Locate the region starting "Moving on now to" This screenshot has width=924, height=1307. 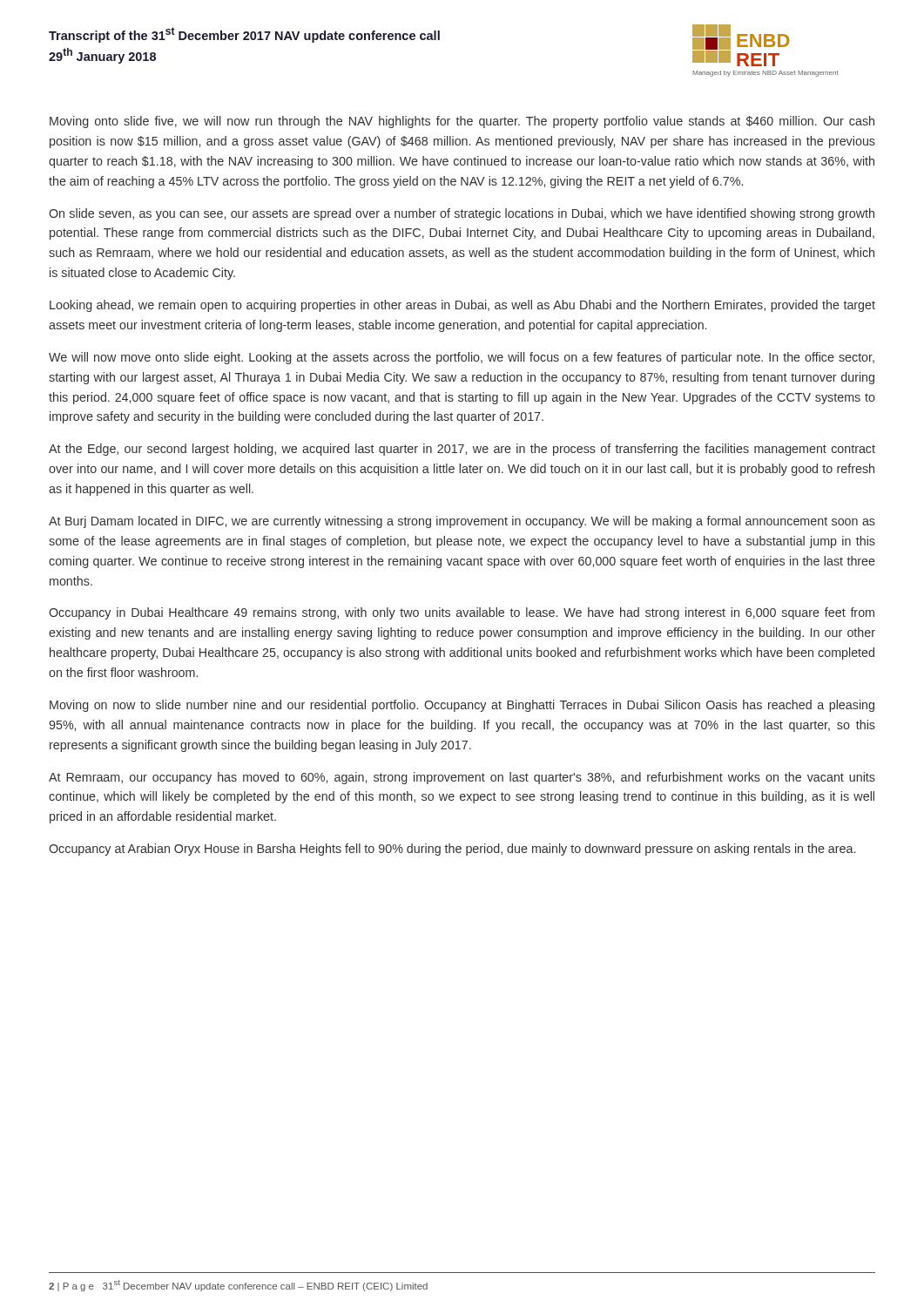(462, 725)
